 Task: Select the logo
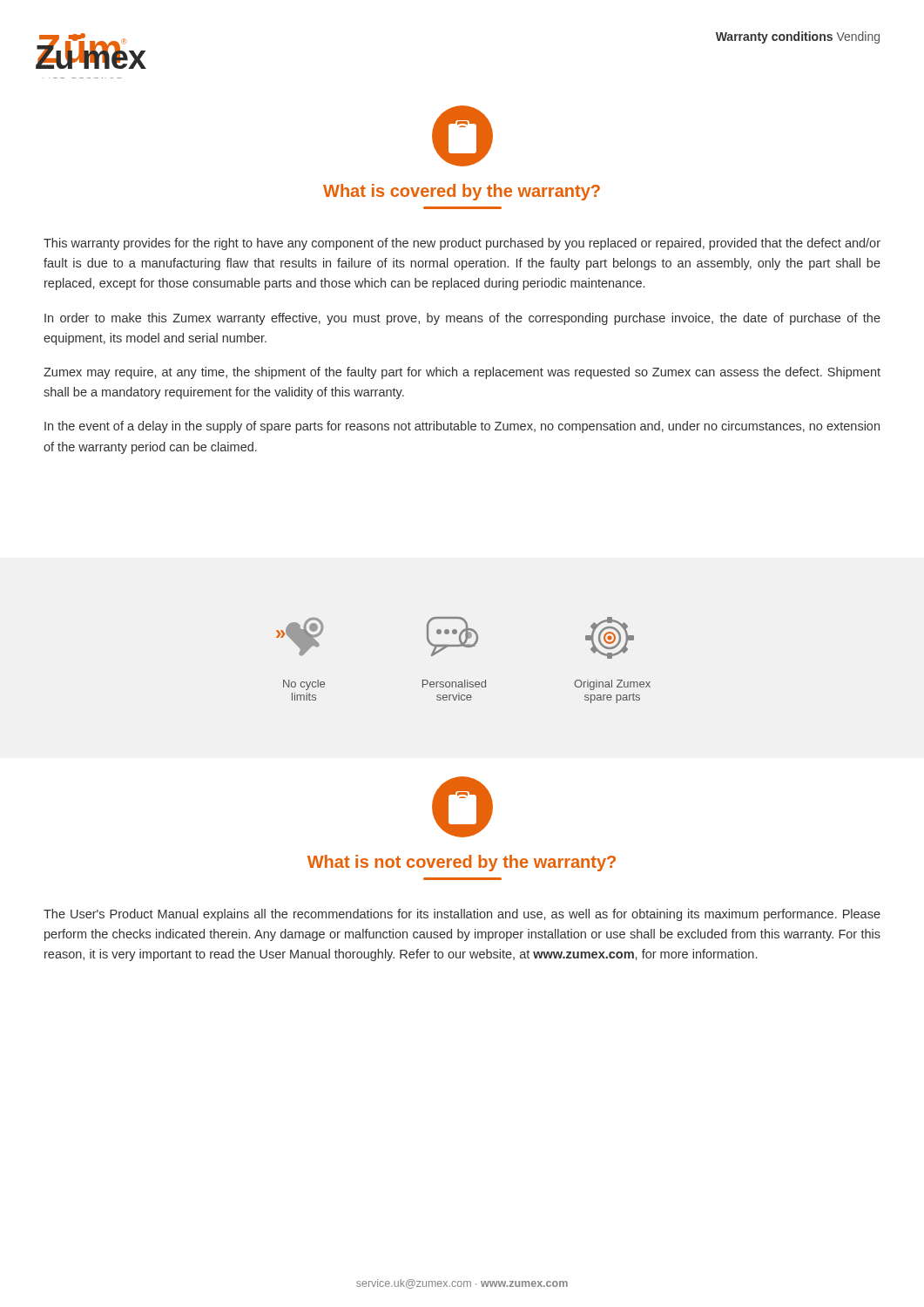tap(83, 59)
